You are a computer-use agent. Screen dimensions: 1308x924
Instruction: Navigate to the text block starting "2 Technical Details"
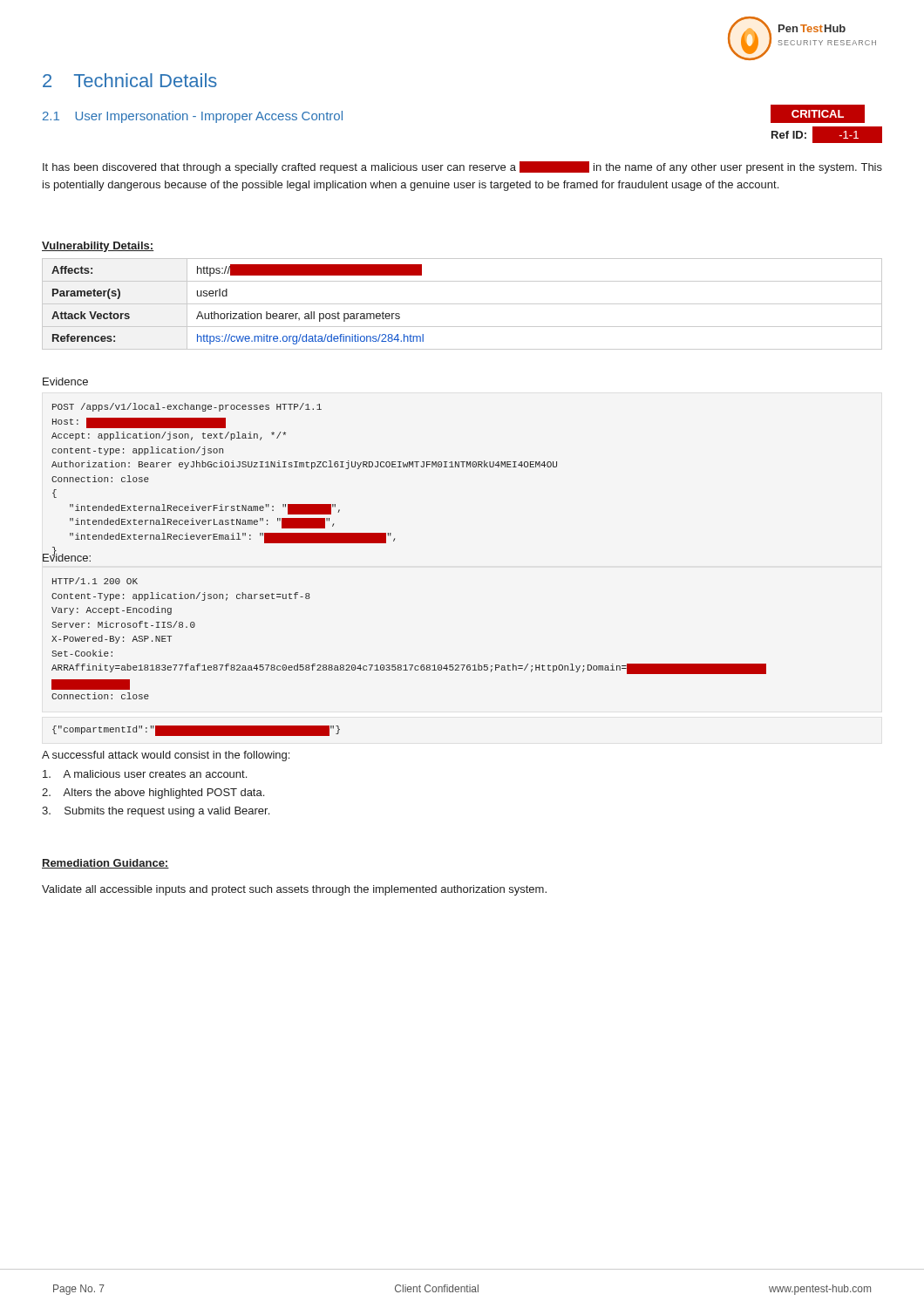coord(130,81)
